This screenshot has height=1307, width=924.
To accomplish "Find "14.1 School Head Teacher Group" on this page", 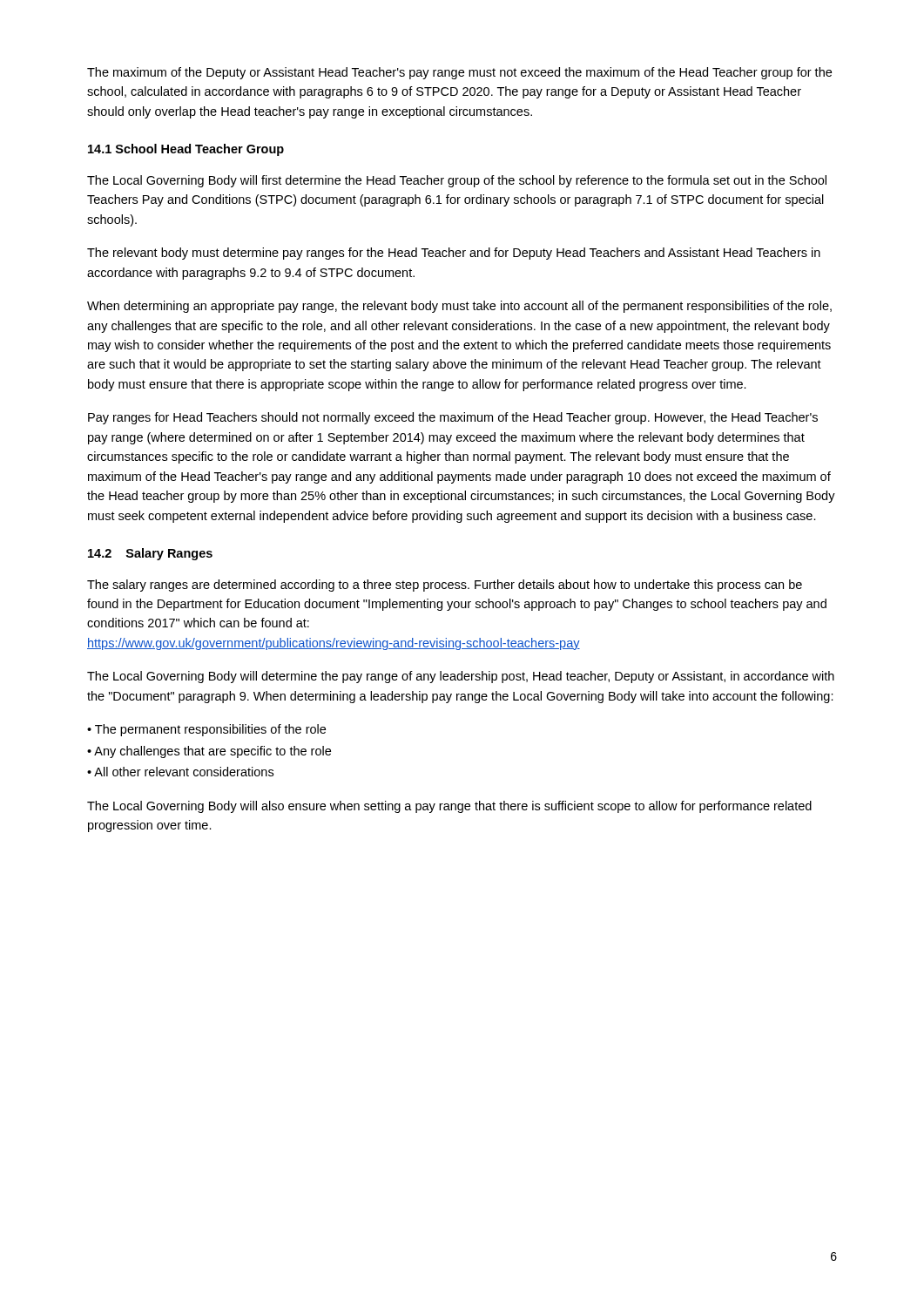I will [186, 149].
